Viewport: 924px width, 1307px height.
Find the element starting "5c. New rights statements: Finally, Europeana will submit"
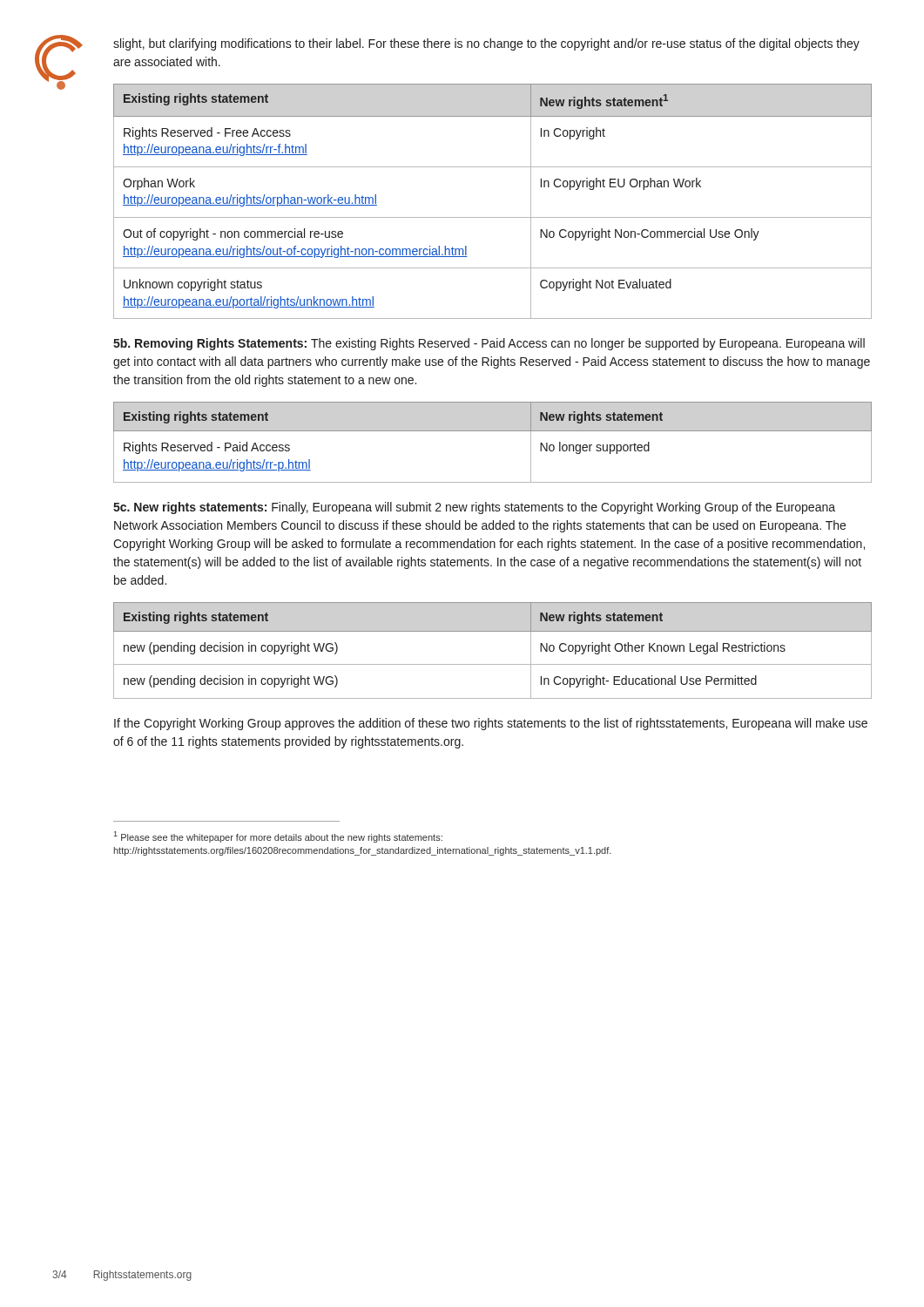pyautogui.click(x=490, y=543)
